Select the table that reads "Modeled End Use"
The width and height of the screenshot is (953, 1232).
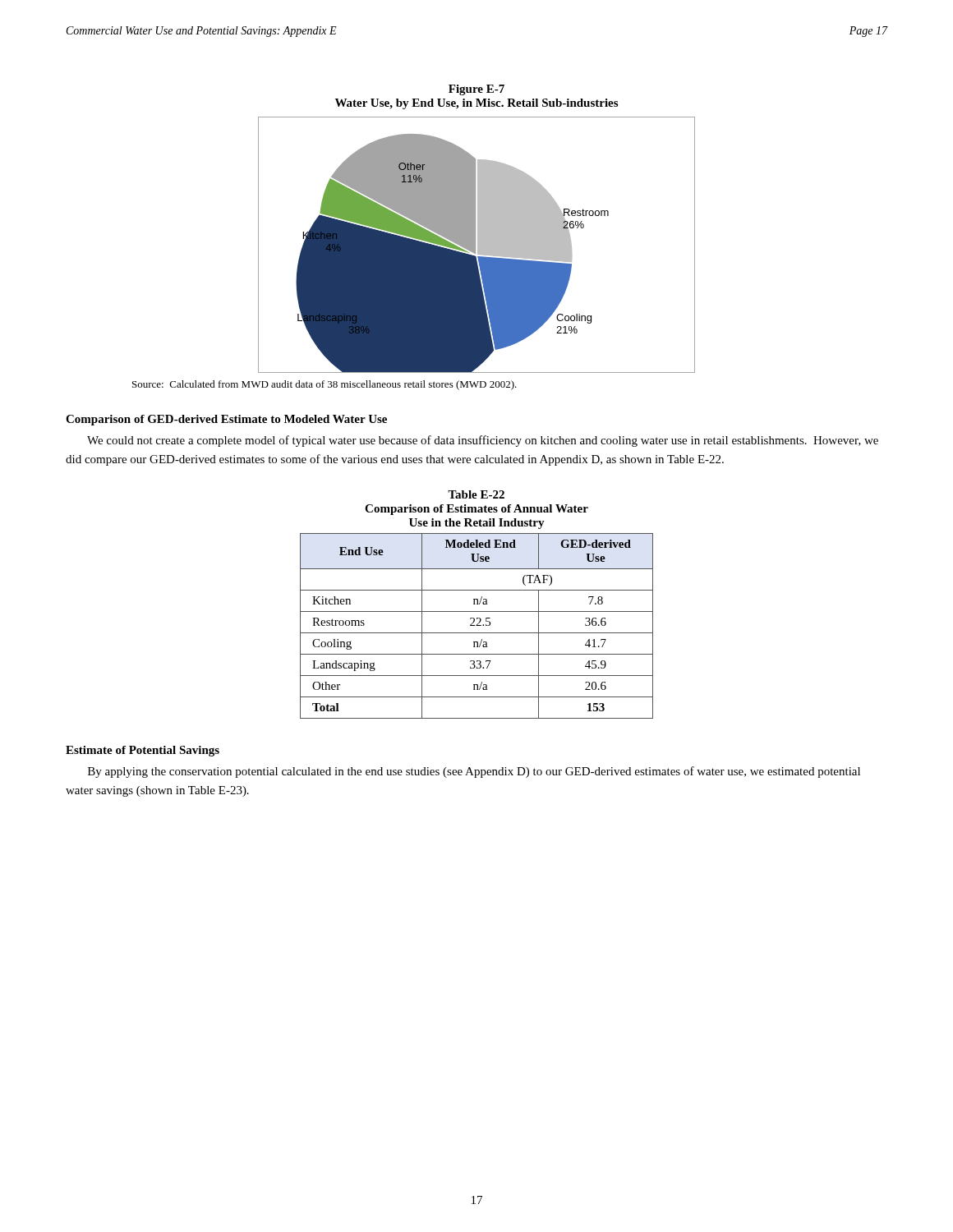pyautogui.click(x=476, y=626)
